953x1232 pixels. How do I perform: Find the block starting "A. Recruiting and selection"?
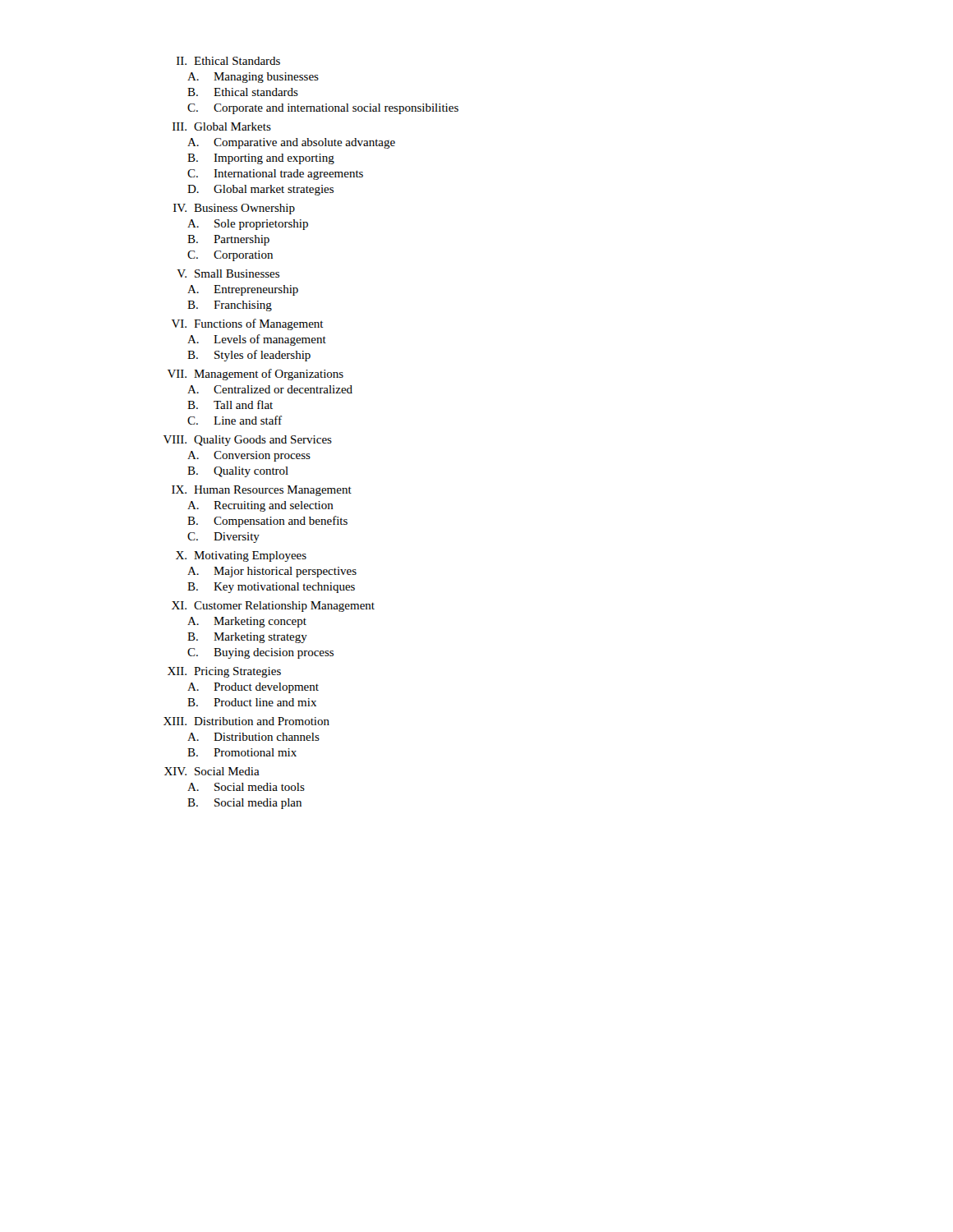pyautogui.click(x=260, y=506)
